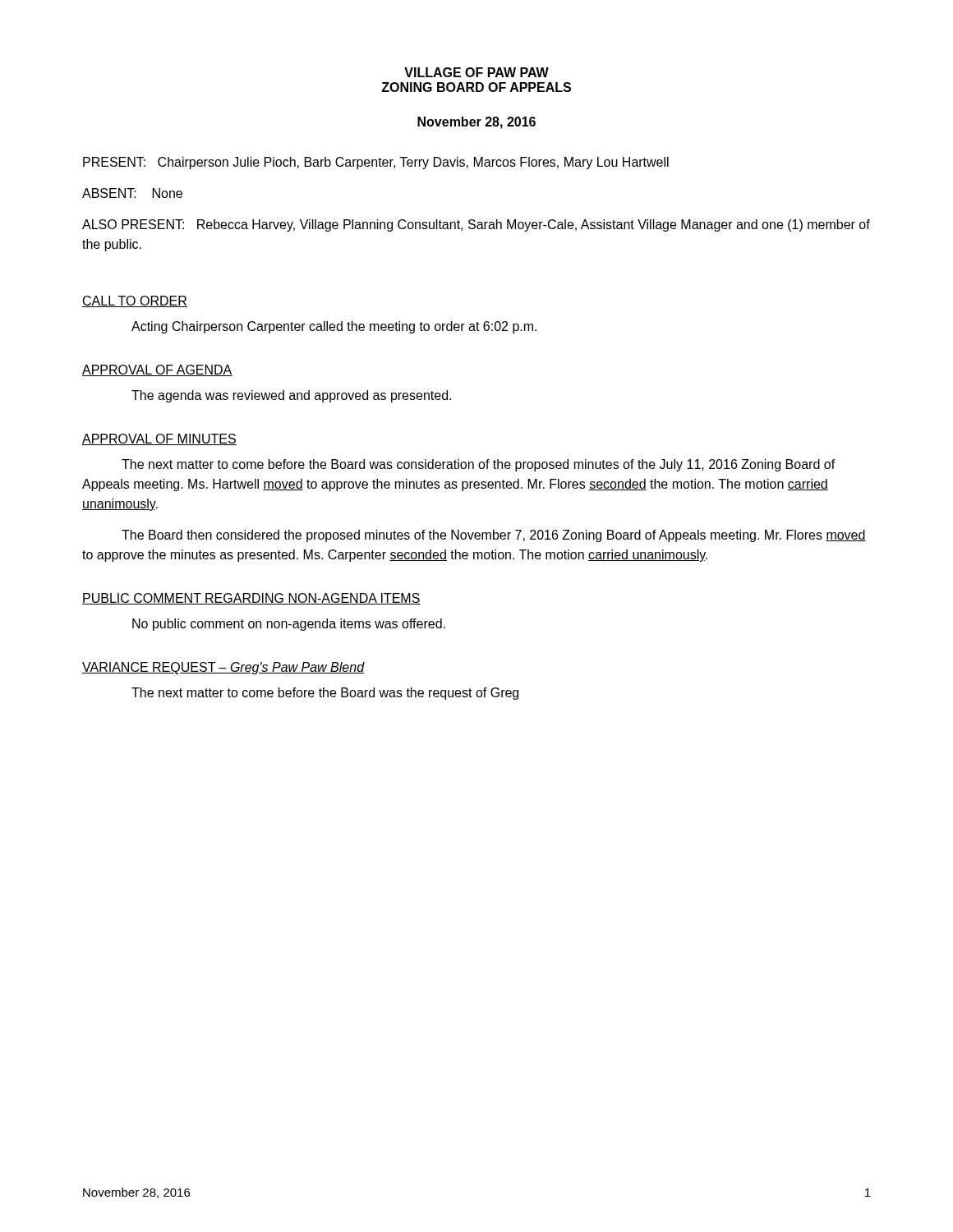Locate the passage starting "APPROVAL OF MINUTES"
953x1232 pixels.
[159, 439]
